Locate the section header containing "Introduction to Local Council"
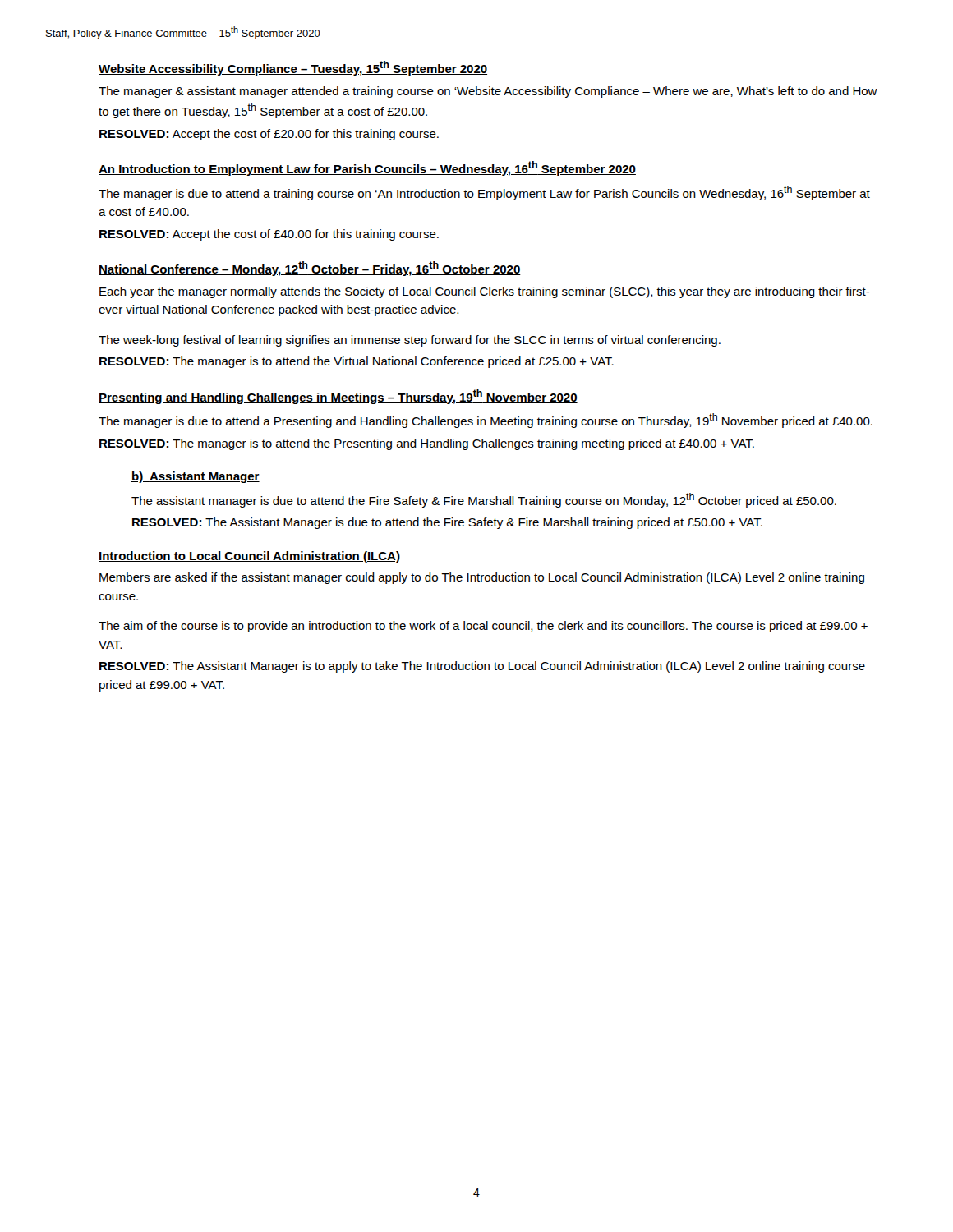Screen dimensions: 1232x953 249,555
